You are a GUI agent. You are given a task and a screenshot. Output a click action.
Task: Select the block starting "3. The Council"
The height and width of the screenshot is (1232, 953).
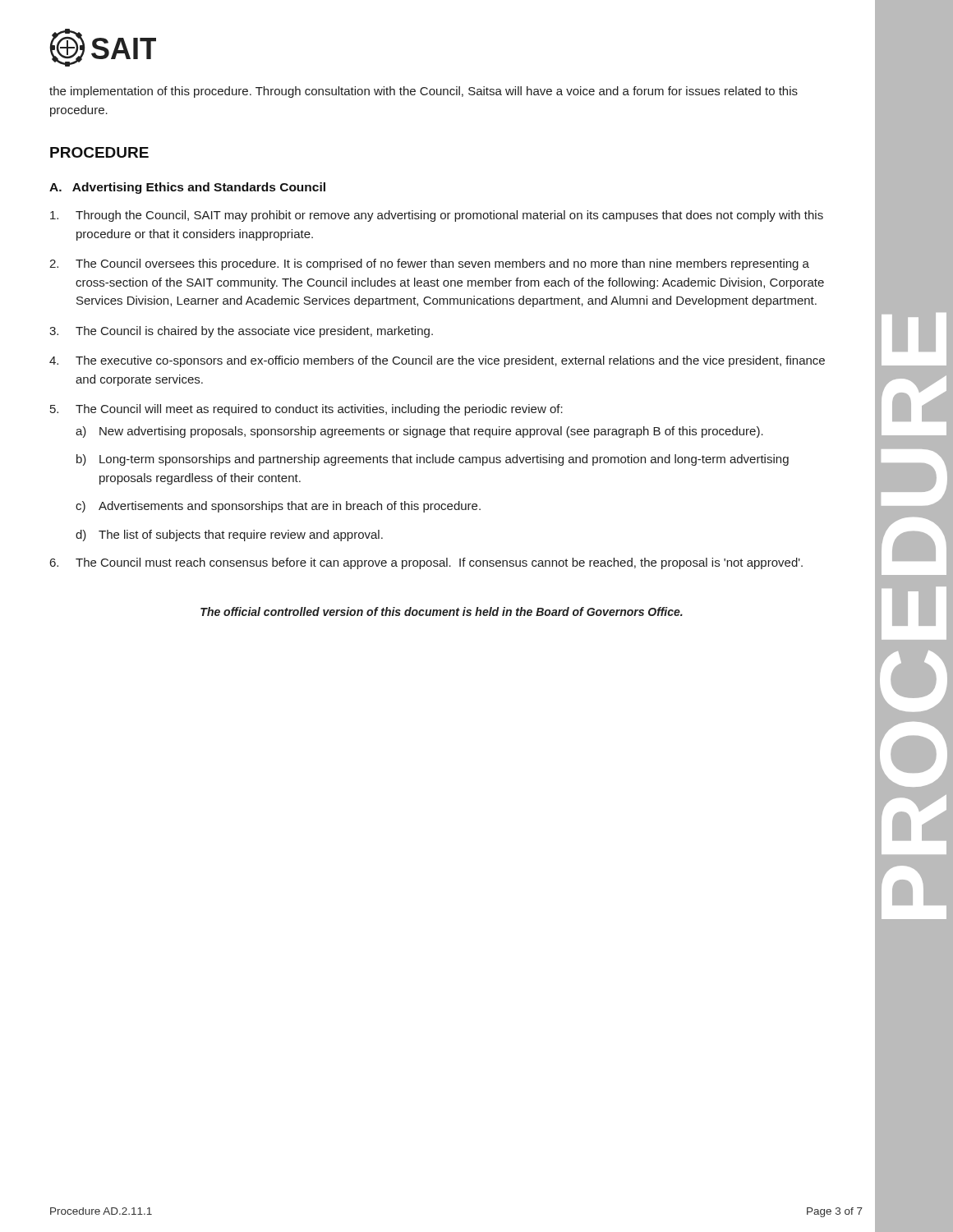(x=442, y=331)
